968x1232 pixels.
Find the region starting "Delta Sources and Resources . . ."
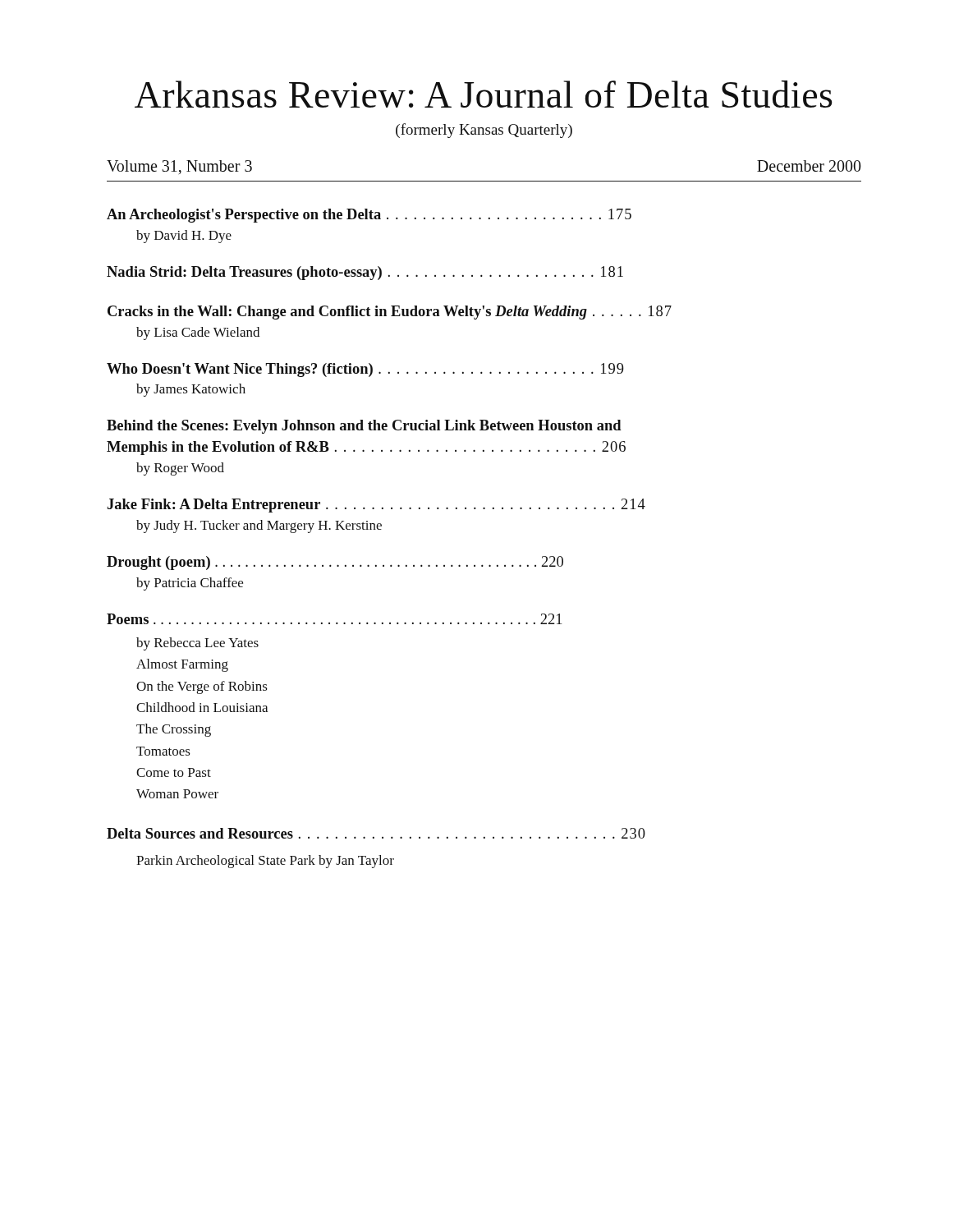[484, 847]
